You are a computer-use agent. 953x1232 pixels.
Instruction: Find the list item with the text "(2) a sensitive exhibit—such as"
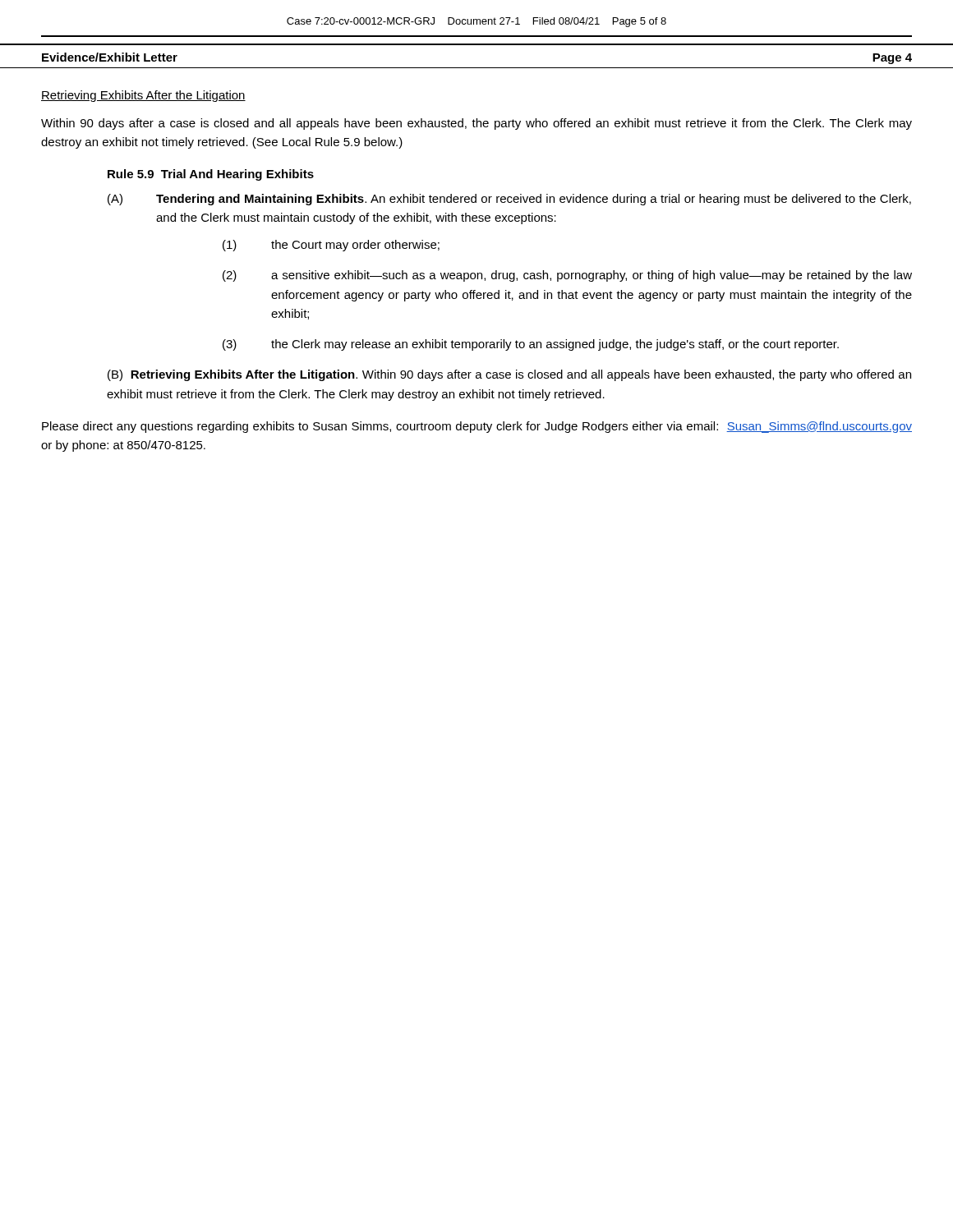pos(567,294)
